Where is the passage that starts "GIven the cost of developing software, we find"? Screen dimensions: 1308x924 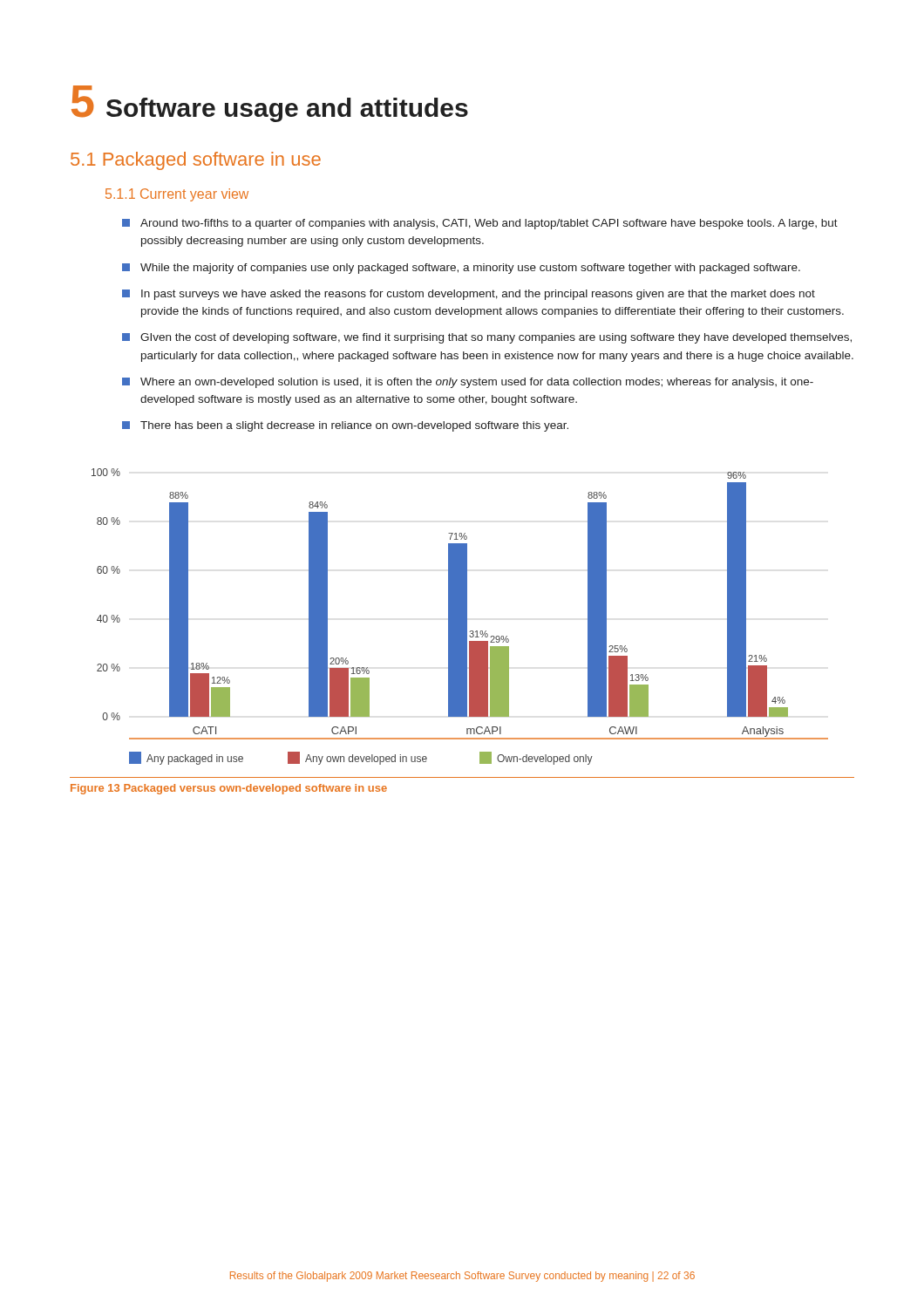pos(488,347)
